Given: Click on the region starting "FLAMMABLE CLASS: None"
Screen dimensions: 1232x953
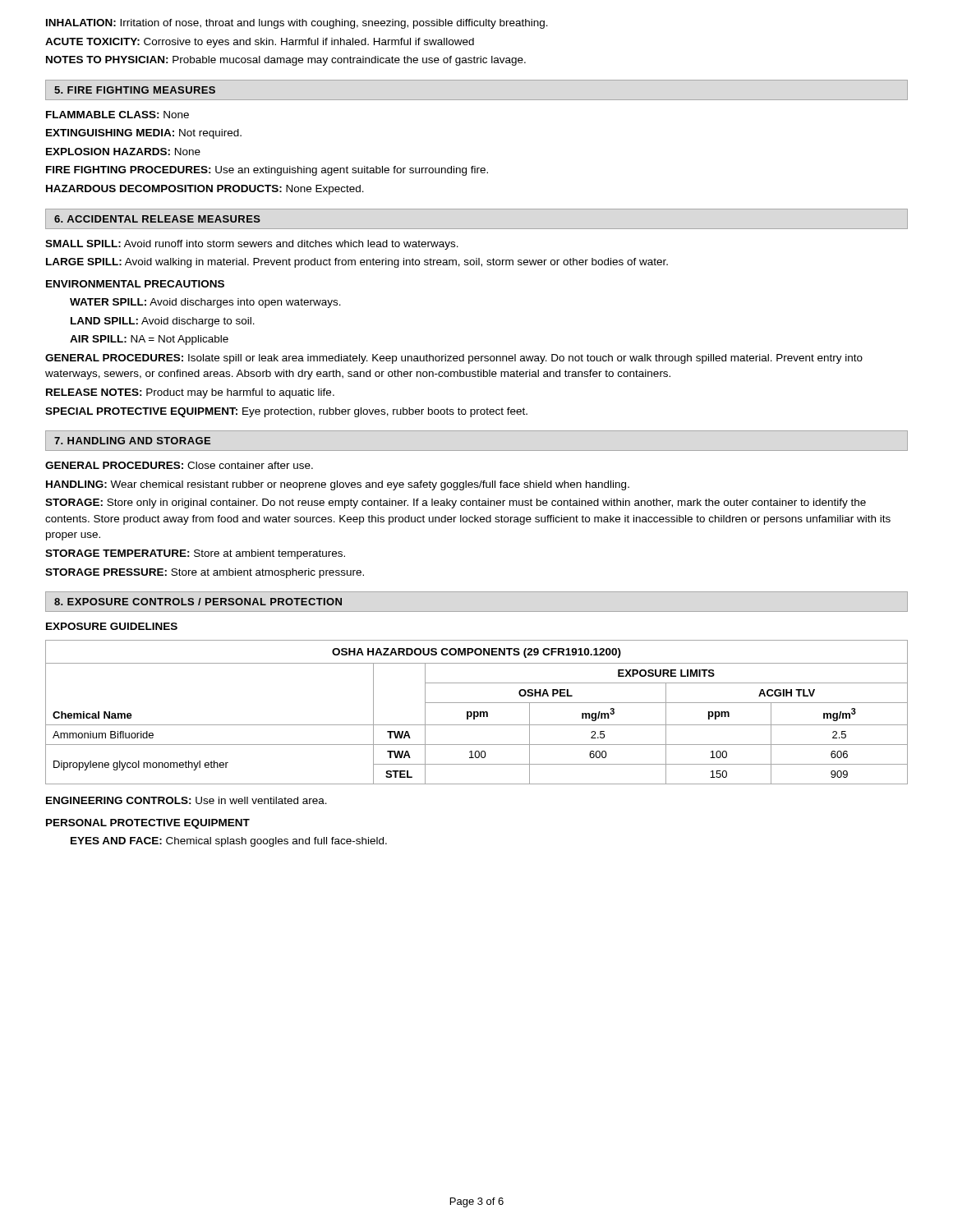Looking at the screenshot, I should (117, 114).
